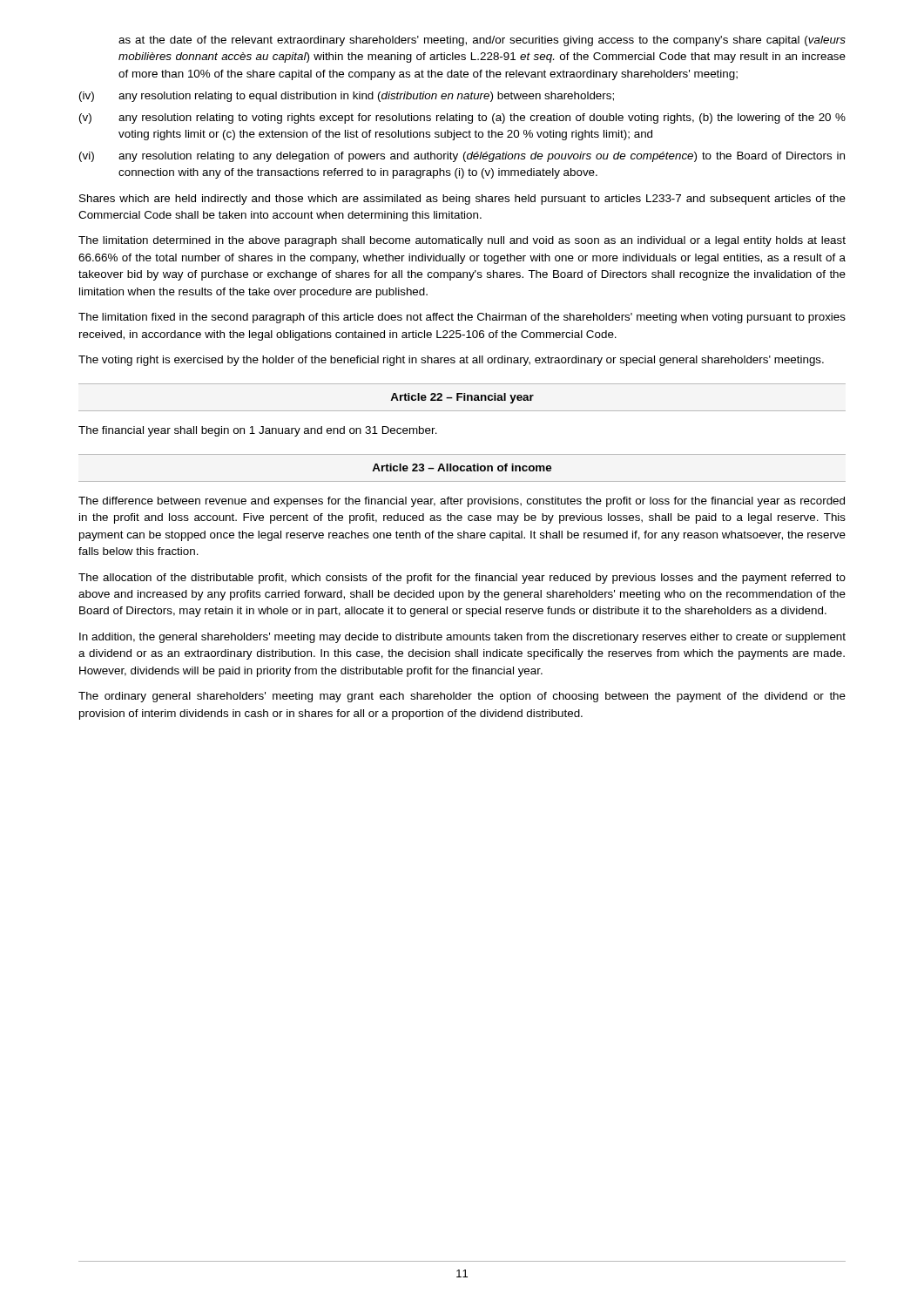The width and height of the screenshot is (924, 1307).
Task: Point to the passage starting "The ordinary general shareholders' meeting may grant"
Action: [x=462, y=704]
